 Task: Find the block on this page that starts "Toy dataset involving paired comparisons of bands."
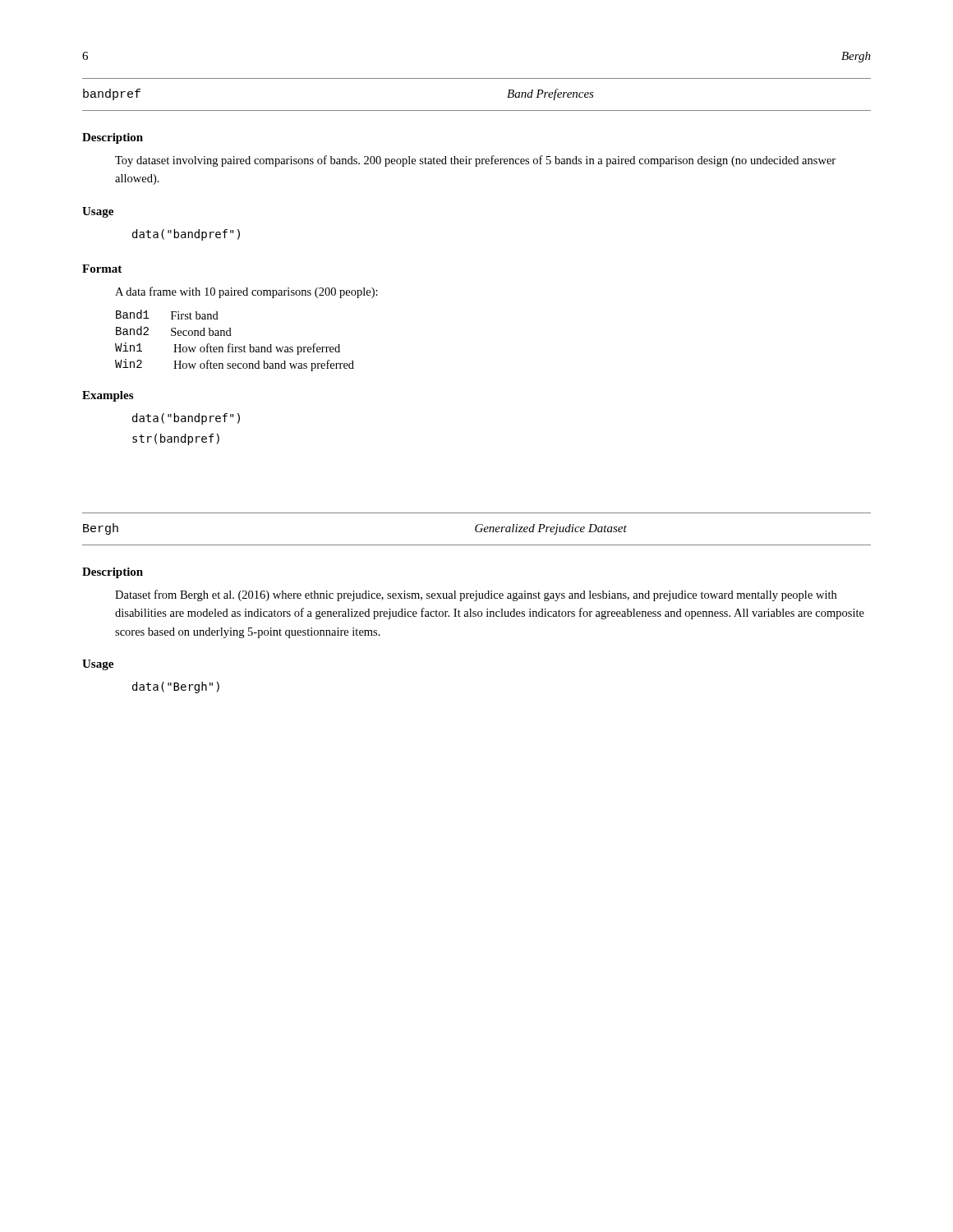(475, 169)
